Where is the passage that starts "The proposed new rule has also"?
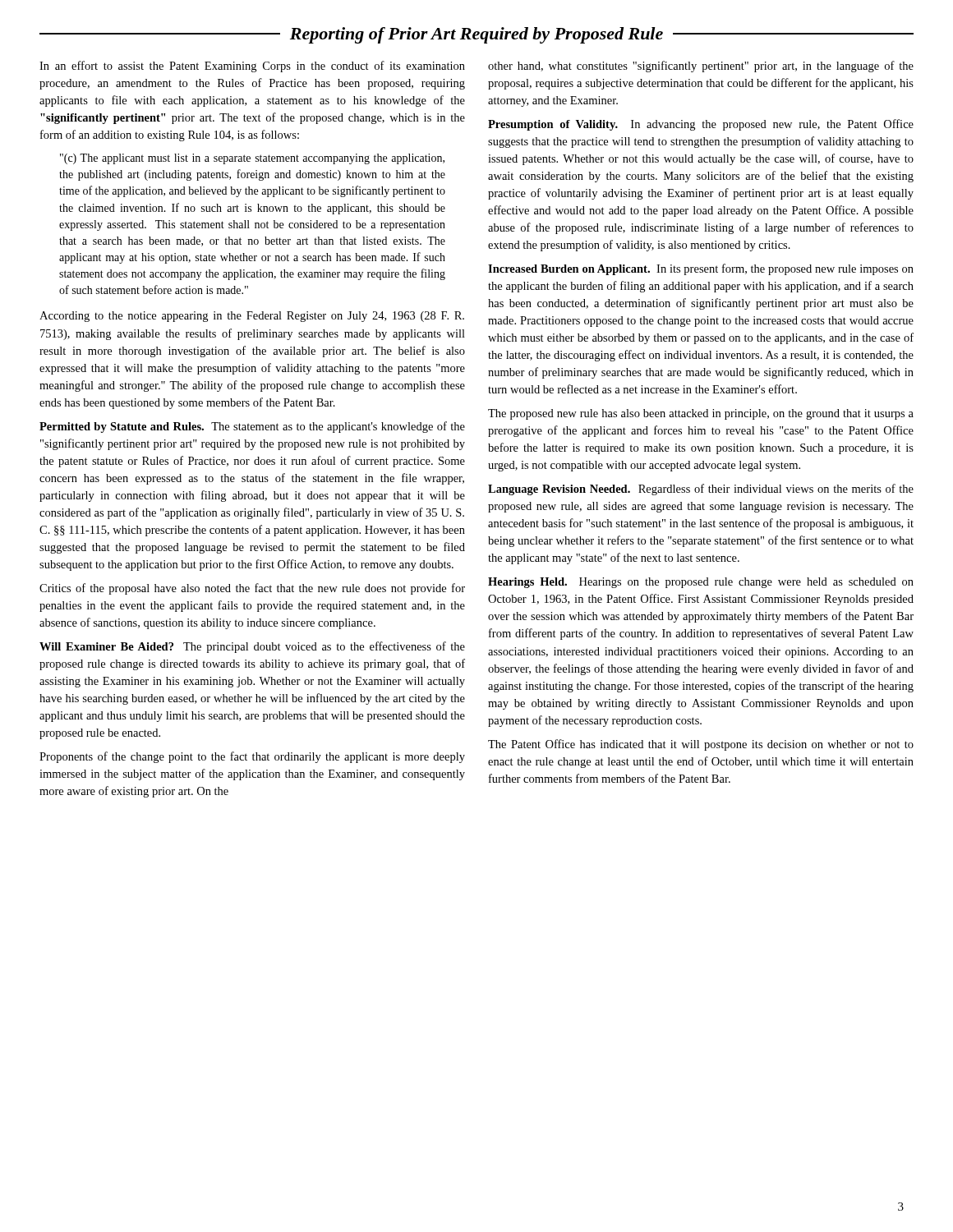Image resolution: width=953 pixels, height=1232 pixels. 701,440
